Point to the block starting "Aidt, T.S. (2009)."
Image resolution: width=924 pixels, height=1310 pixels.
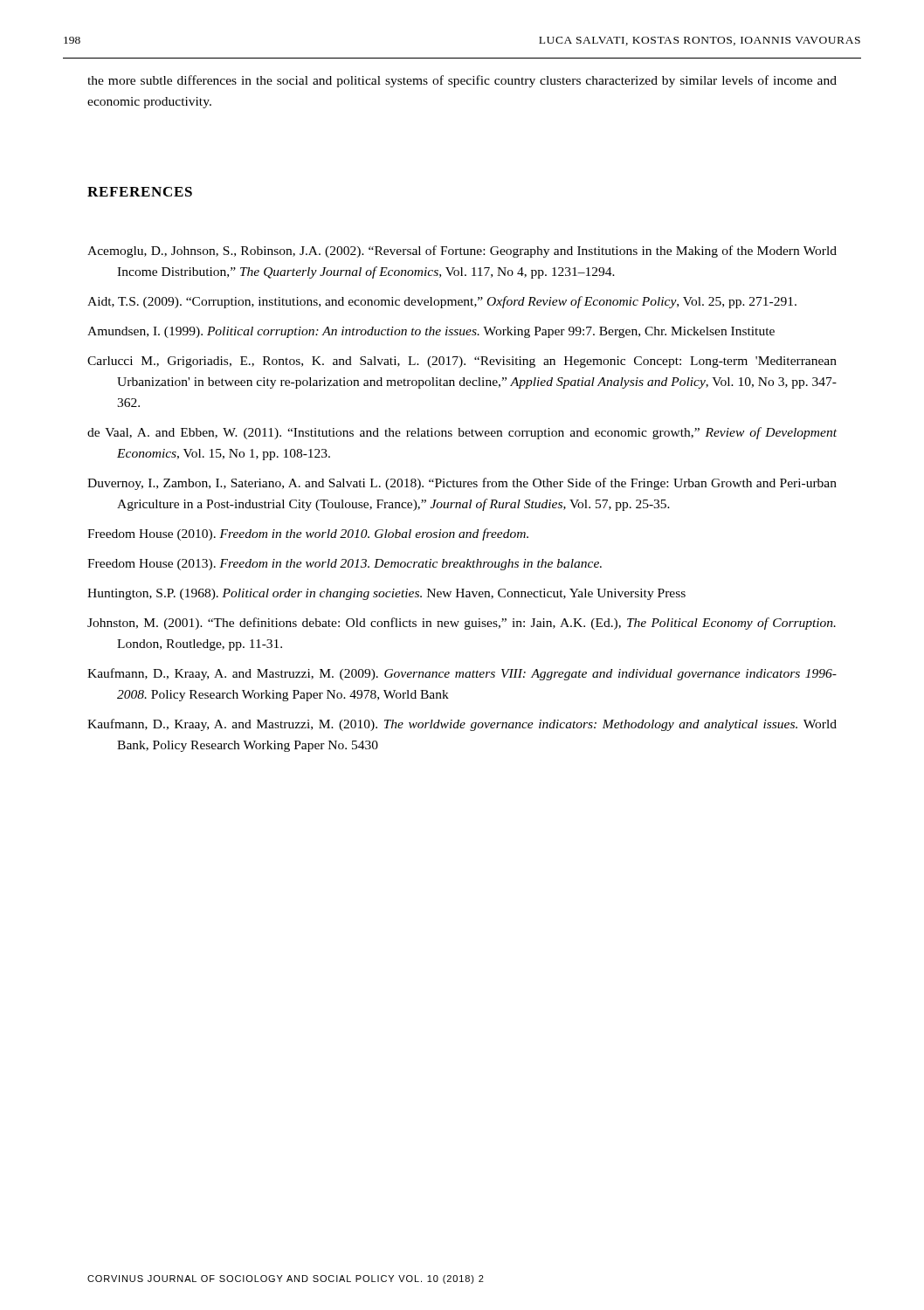462,301
